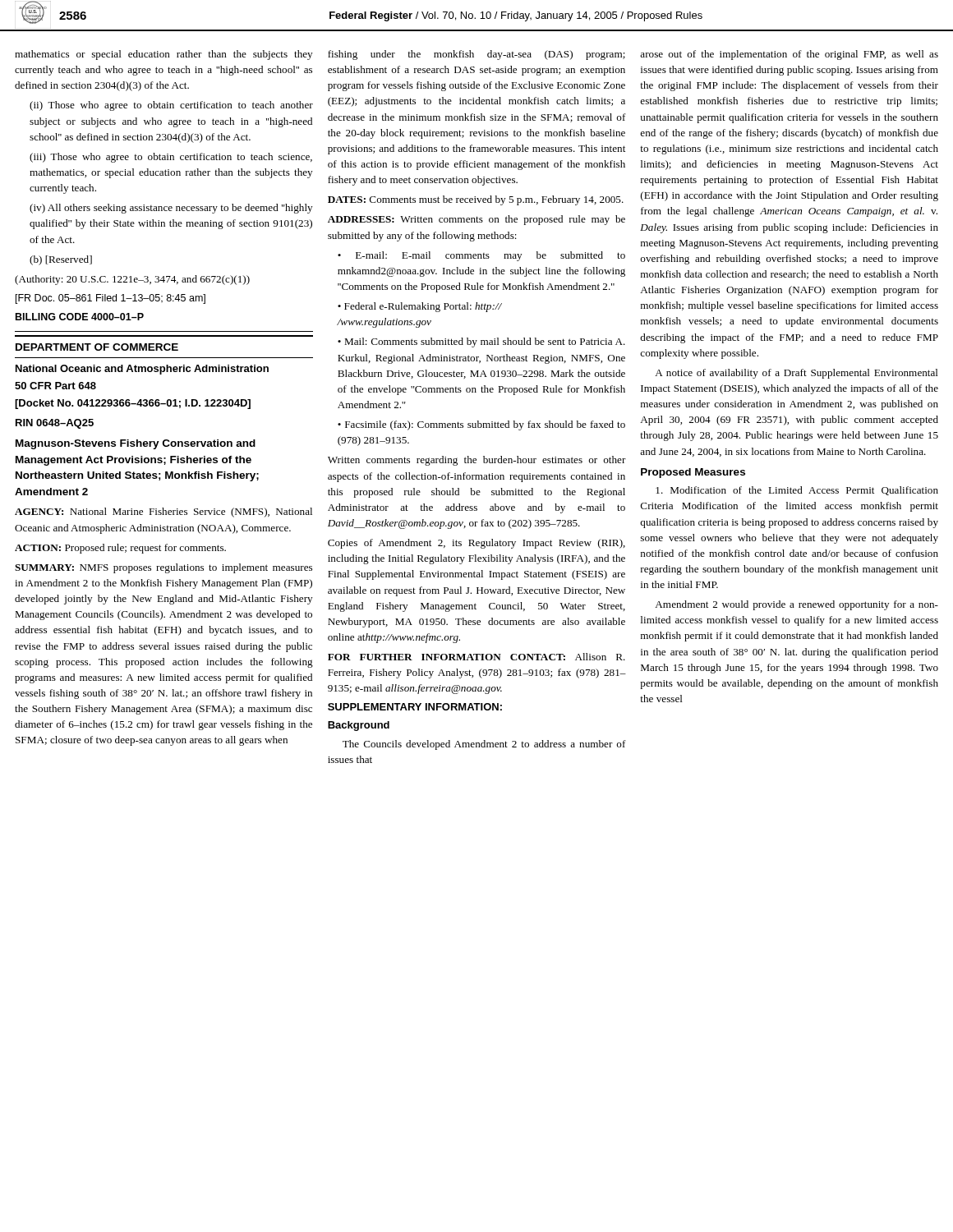
Task: Select the block starting "• Facsimile (fax): Comments submitted by fax should"
Action: [476, 432]
